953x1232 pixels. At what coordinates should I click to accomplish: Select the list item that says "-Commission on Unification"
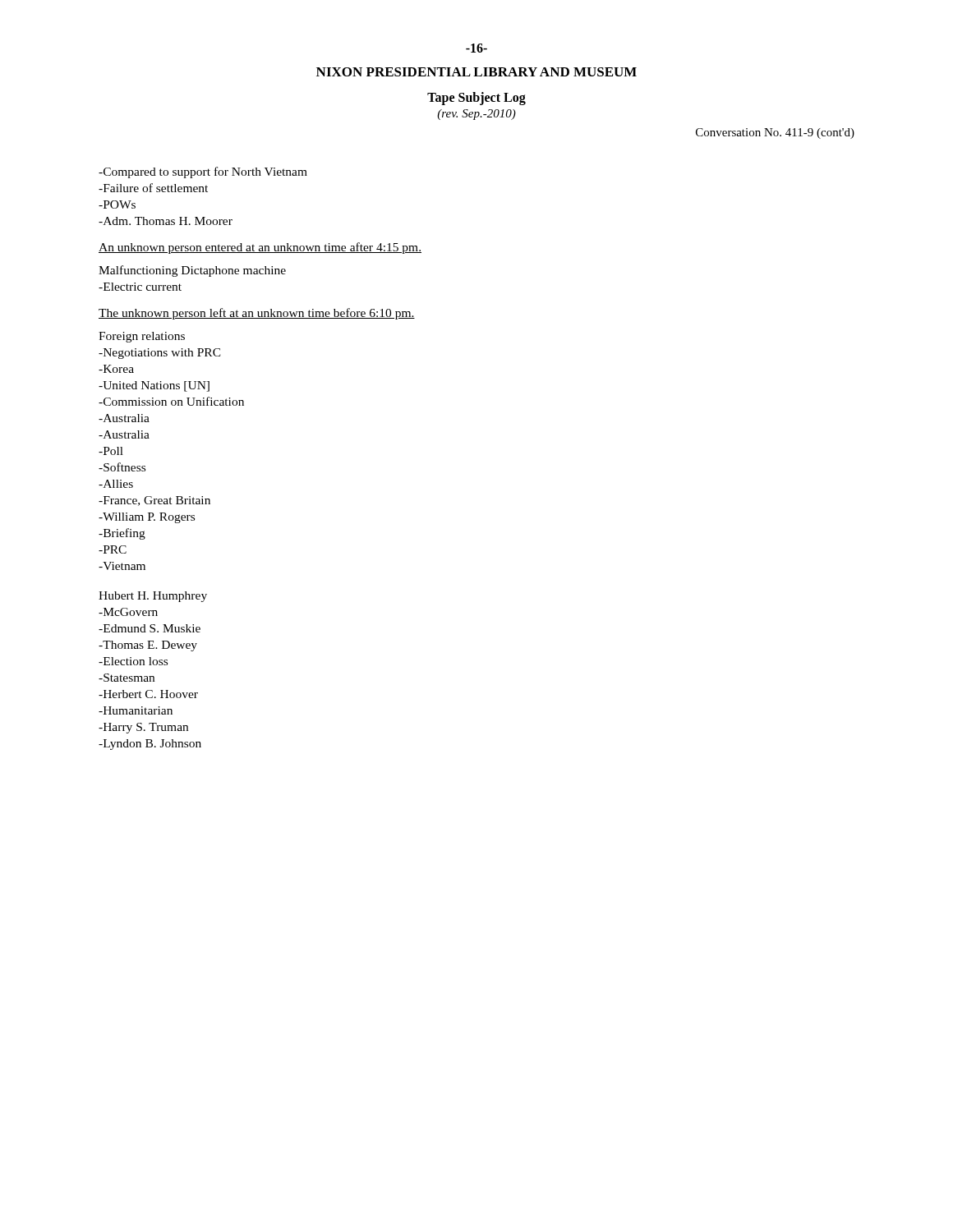[x=171, y=401]
